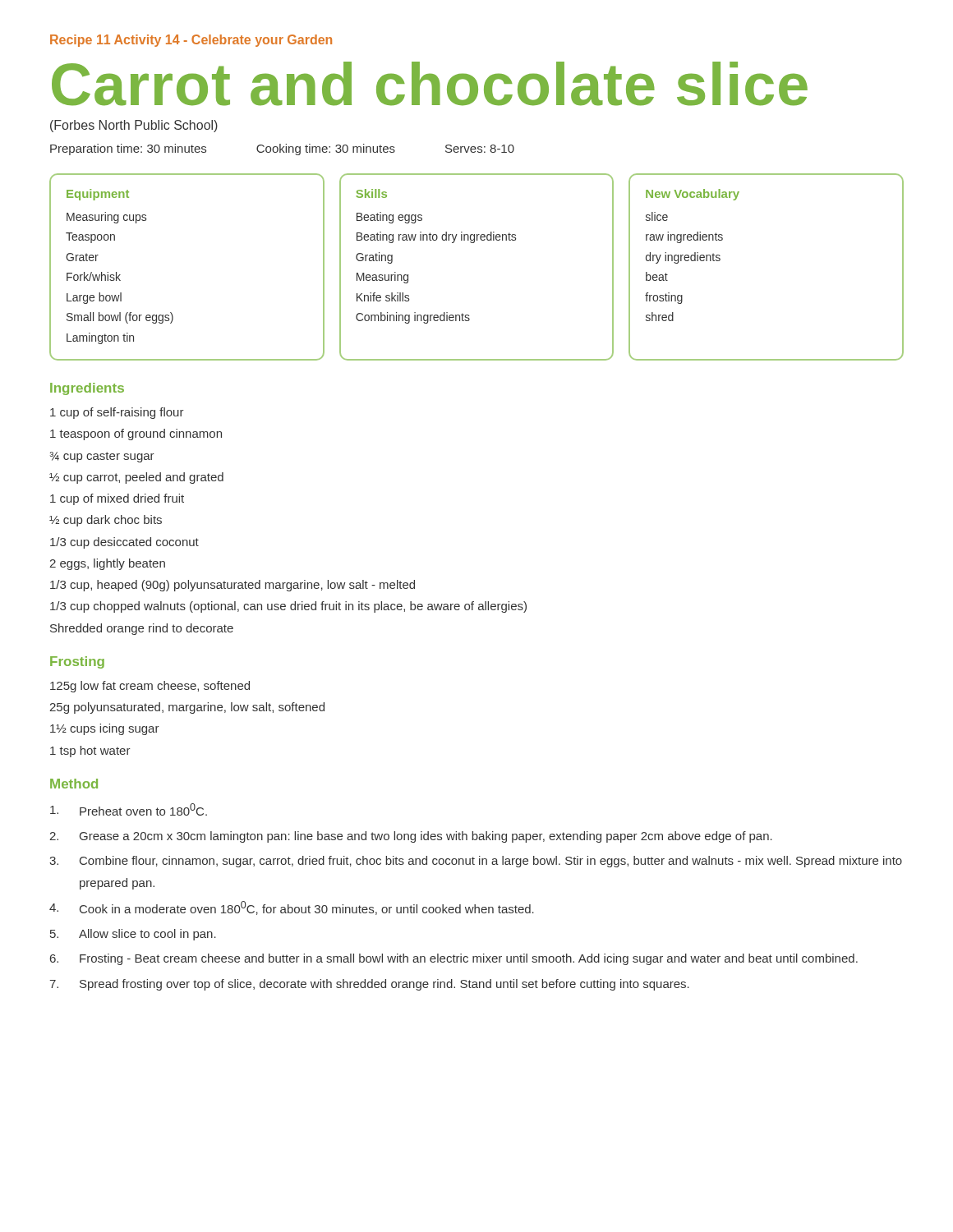
Task: Where is the passage that starts "25g polyunsaturated, margarine, low salt,"?
Action: pos(187,707)
